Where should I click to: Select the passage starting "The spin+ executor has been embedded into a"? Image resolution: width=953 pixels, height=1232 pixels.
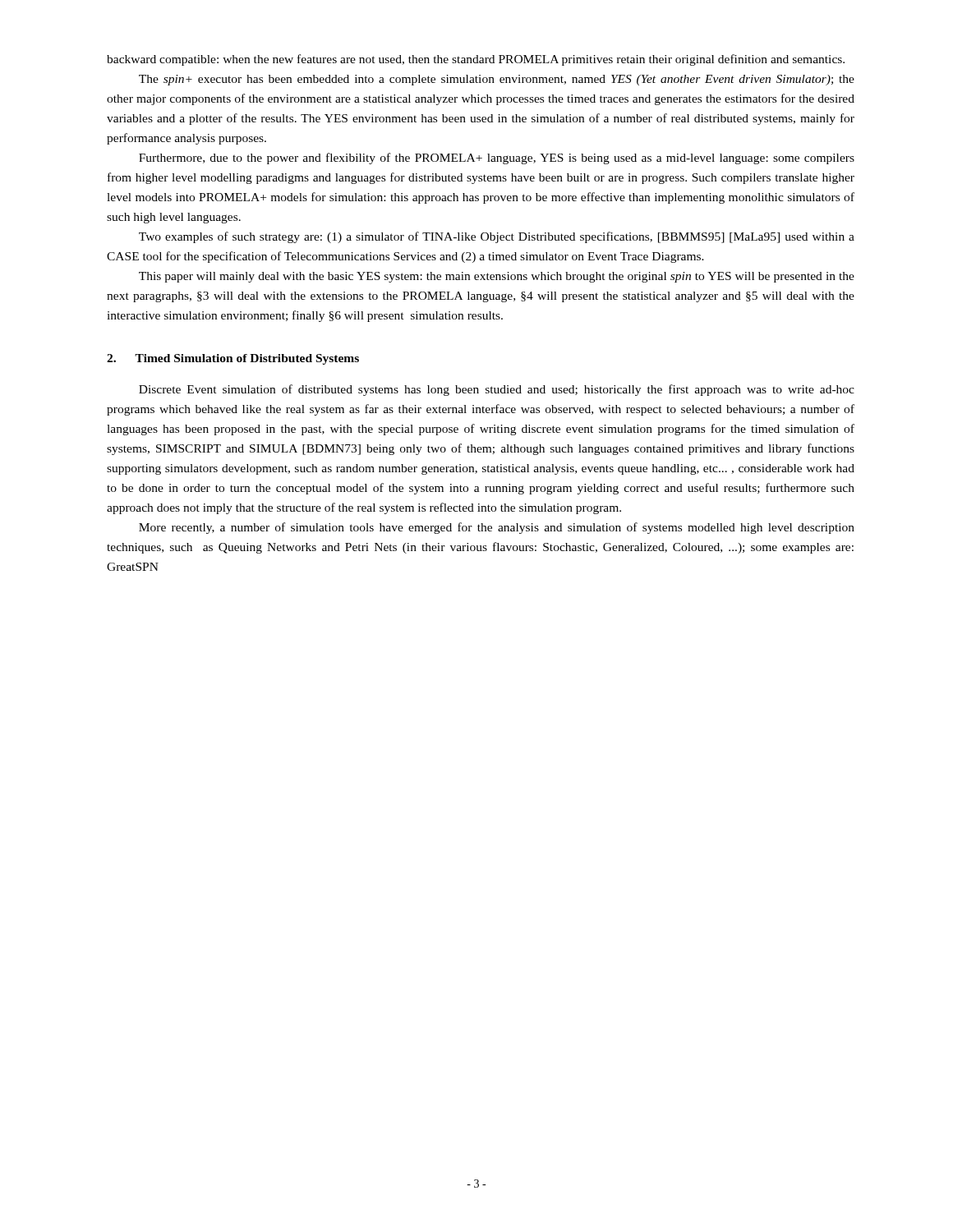point(481,108)
